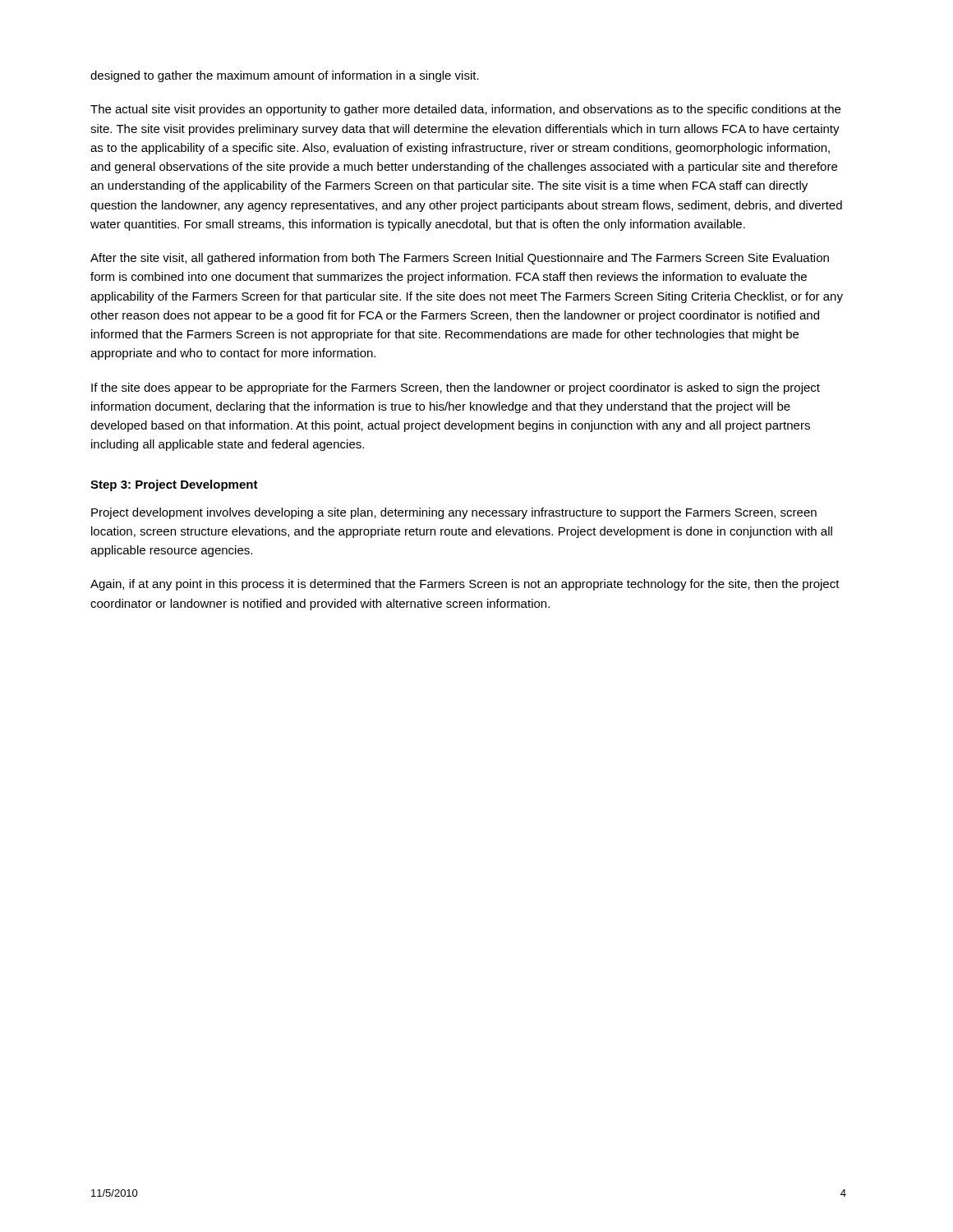Image resolution: width=953 pixels, height=1232 pixels.
Task: Point to the text starting "Step 3: Project Development"
Action: 174,484
